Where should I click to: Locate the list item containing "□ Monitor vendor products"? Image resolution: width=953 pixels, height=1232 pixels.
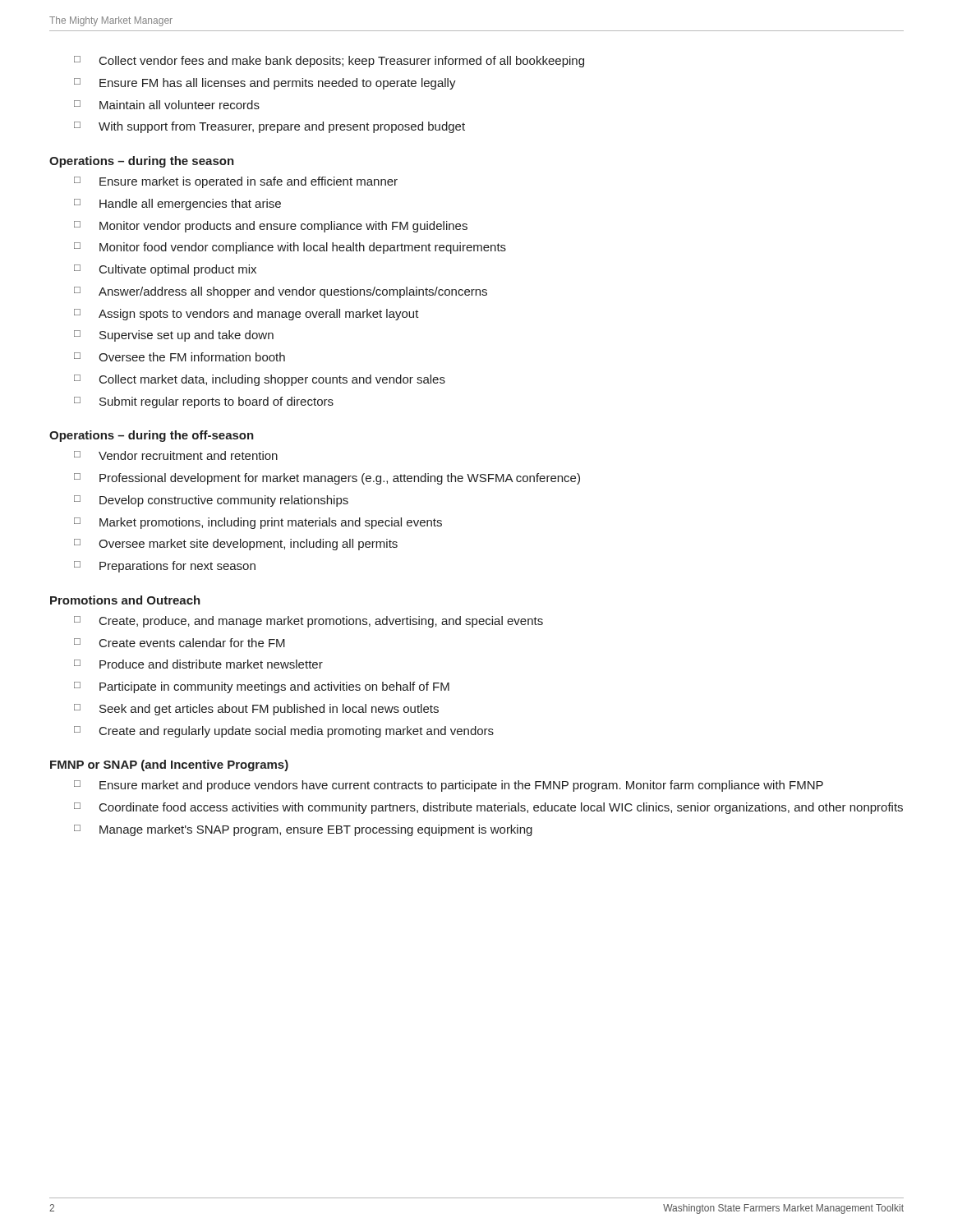click(x=271, y=227)
